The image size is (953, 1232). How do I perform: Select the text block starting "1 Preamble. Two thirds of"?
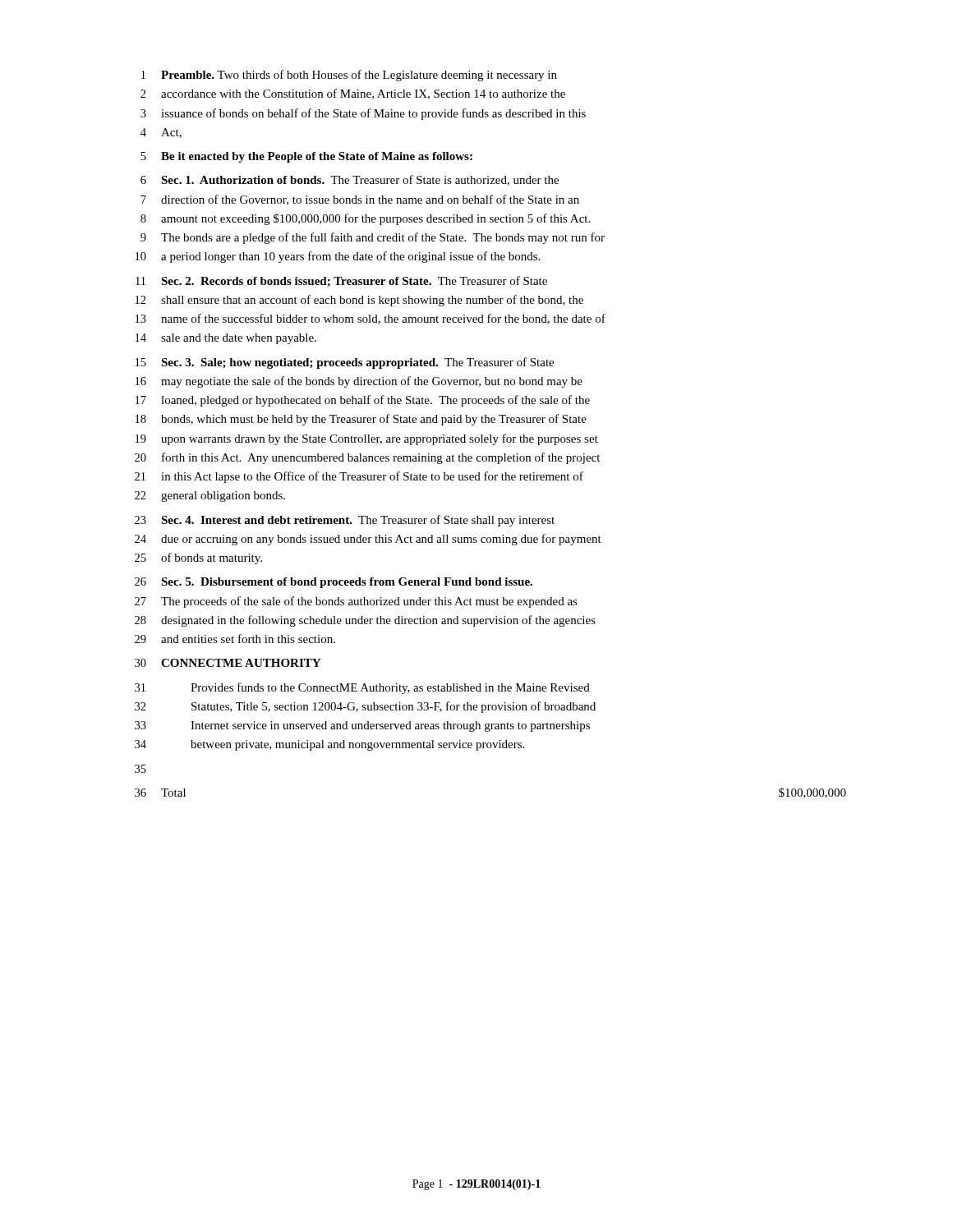point(476,104)
